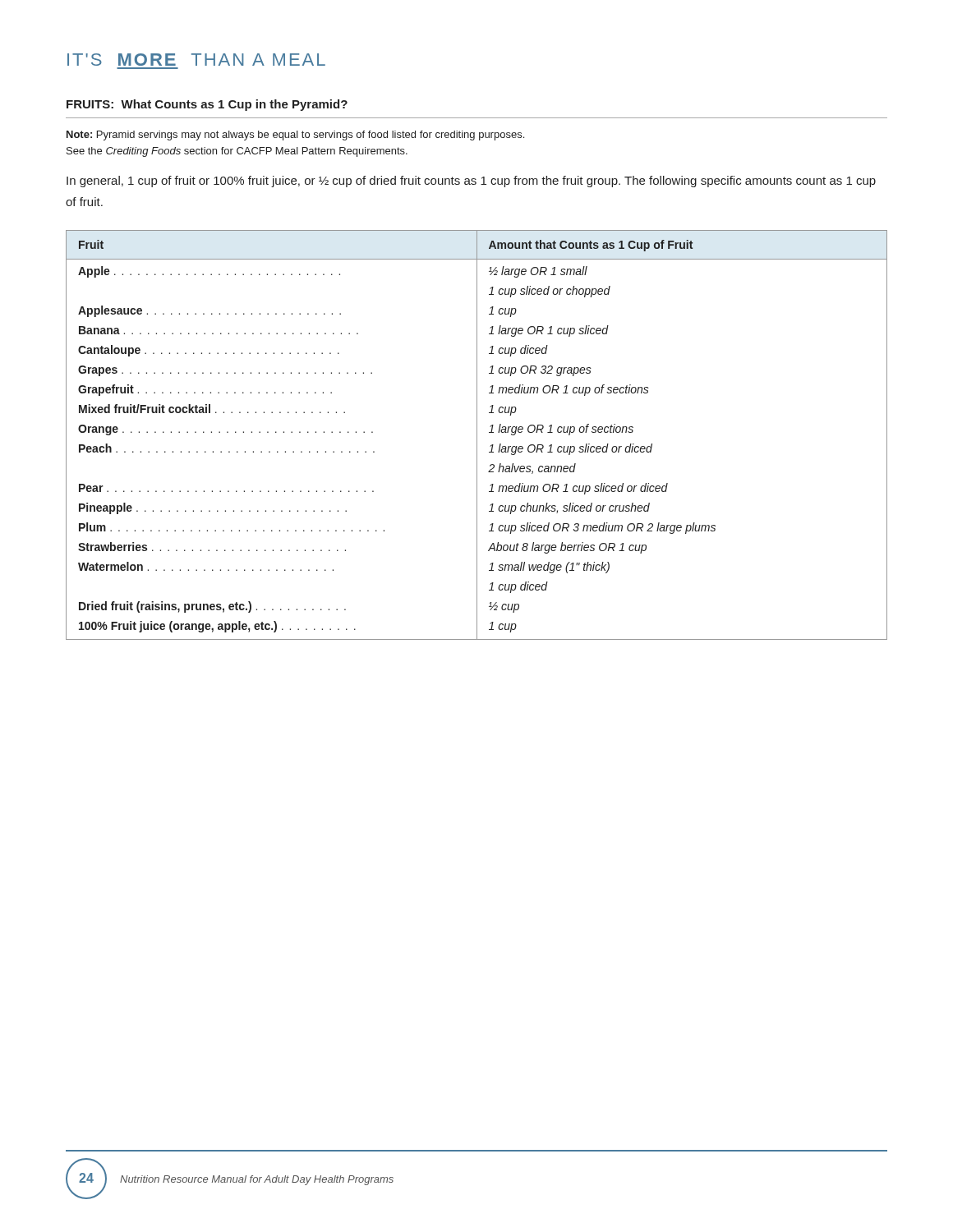Screen dimensions: 1232x953
Task: Navigate to the text starting "In general, 1 cup of fruit or"
Action: 471,191
